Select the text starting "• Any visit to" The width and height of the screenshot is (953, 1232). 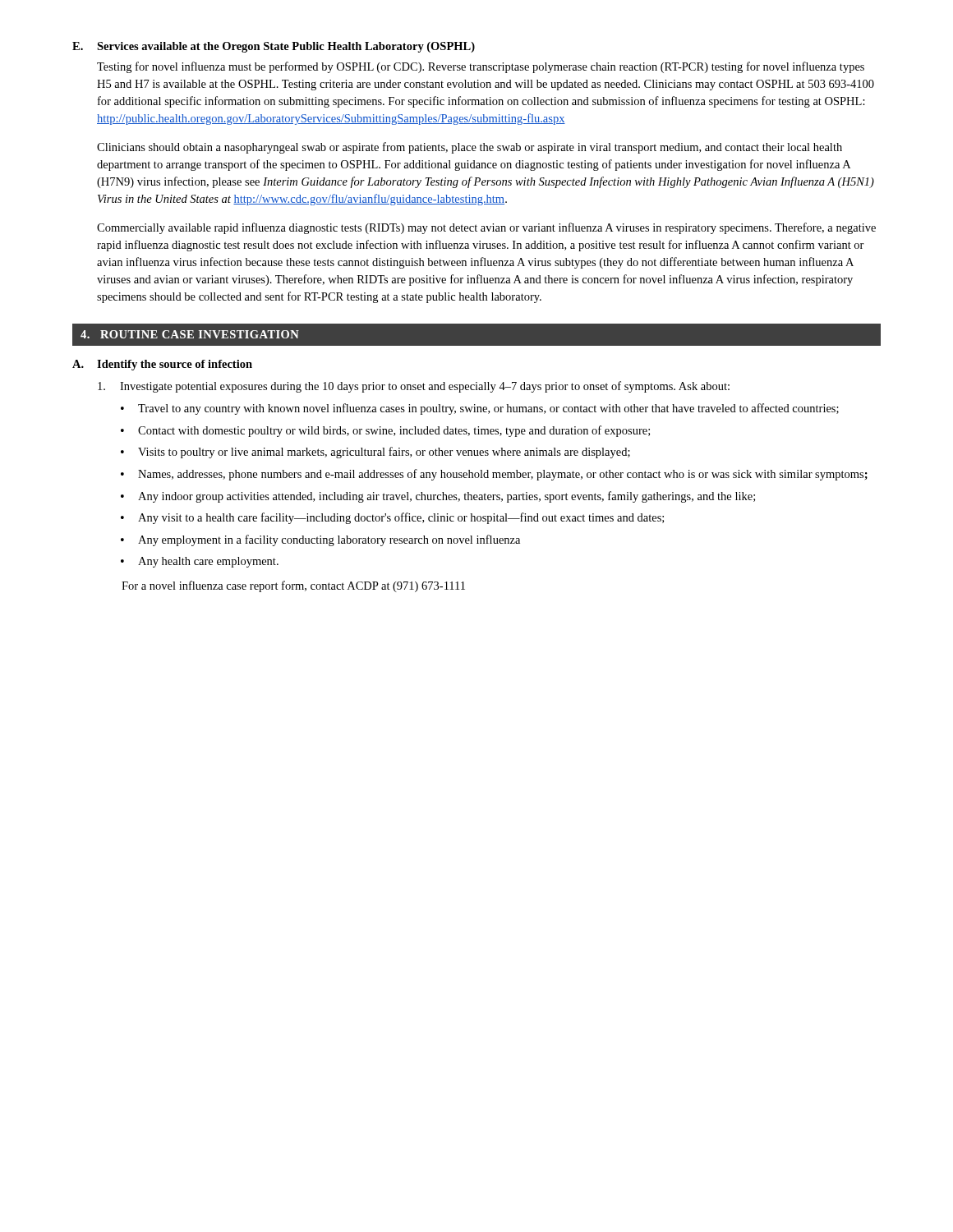(x=500, y=518)
